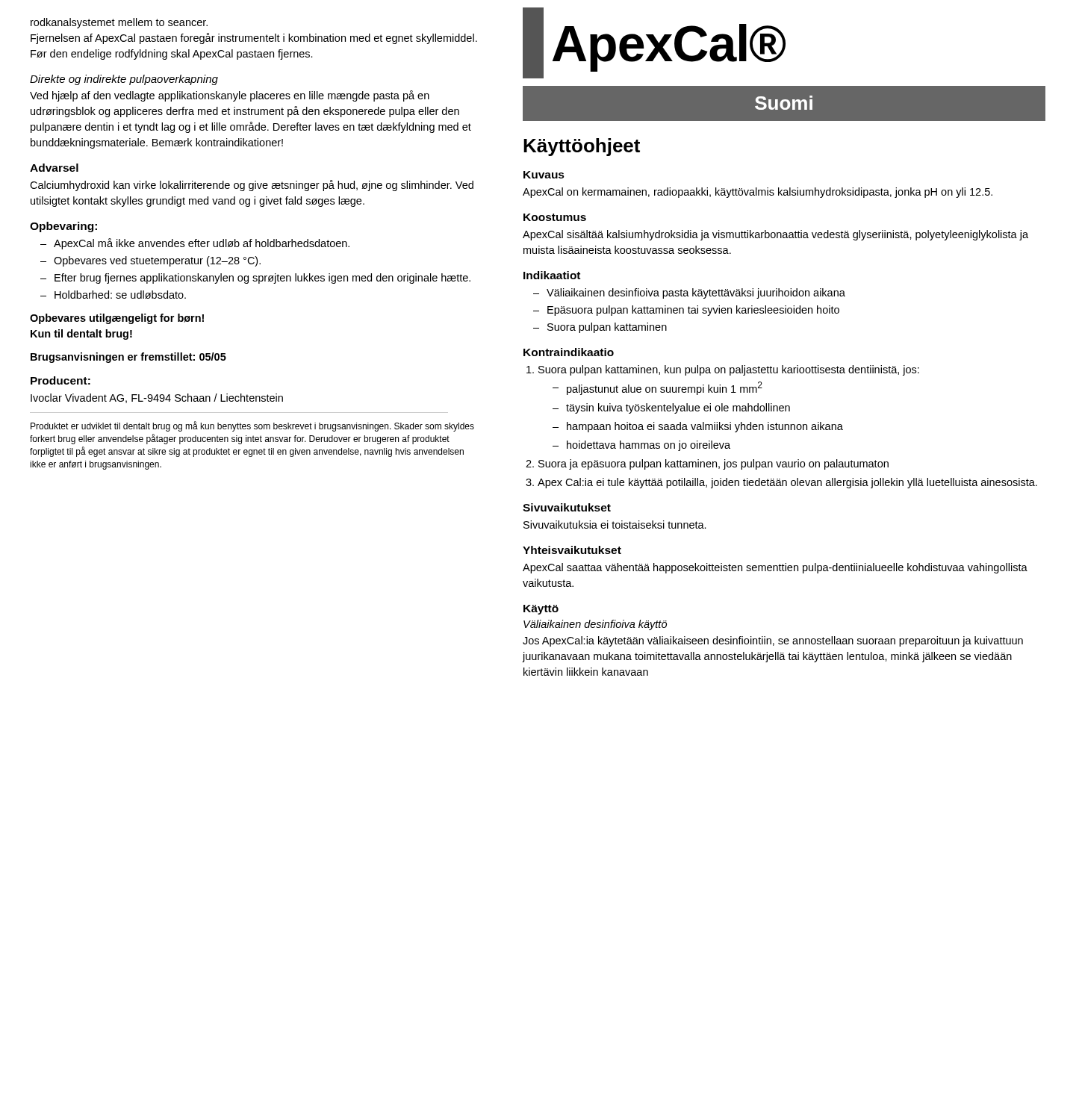Click where it says "Opbevares ved stuetemperatur (12–28 °C)."
1079x1120 pixels.
tap(158, 261)
